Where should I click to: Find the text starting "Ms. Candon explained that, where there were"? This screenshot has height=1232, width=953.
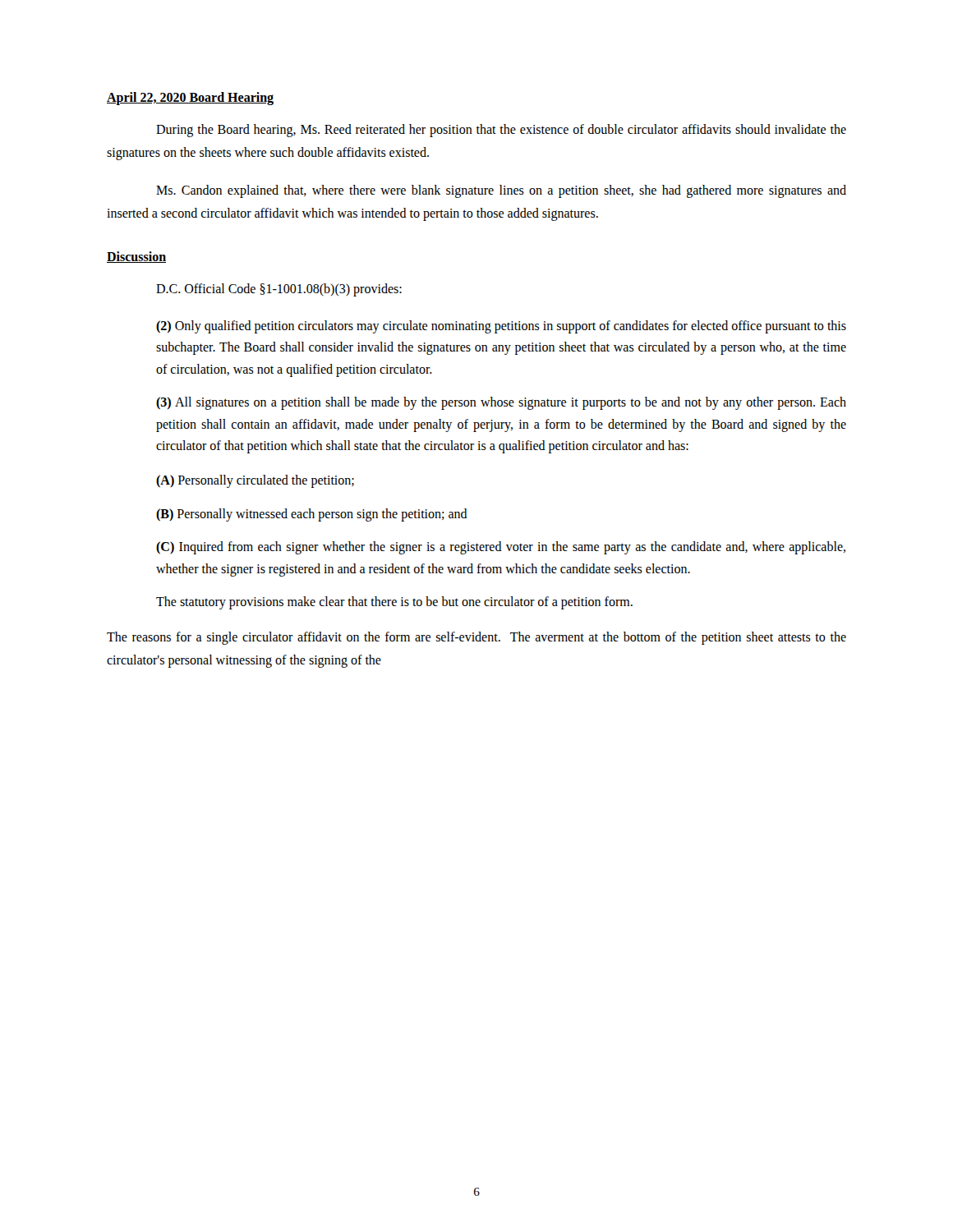click(x=476, y=202)
